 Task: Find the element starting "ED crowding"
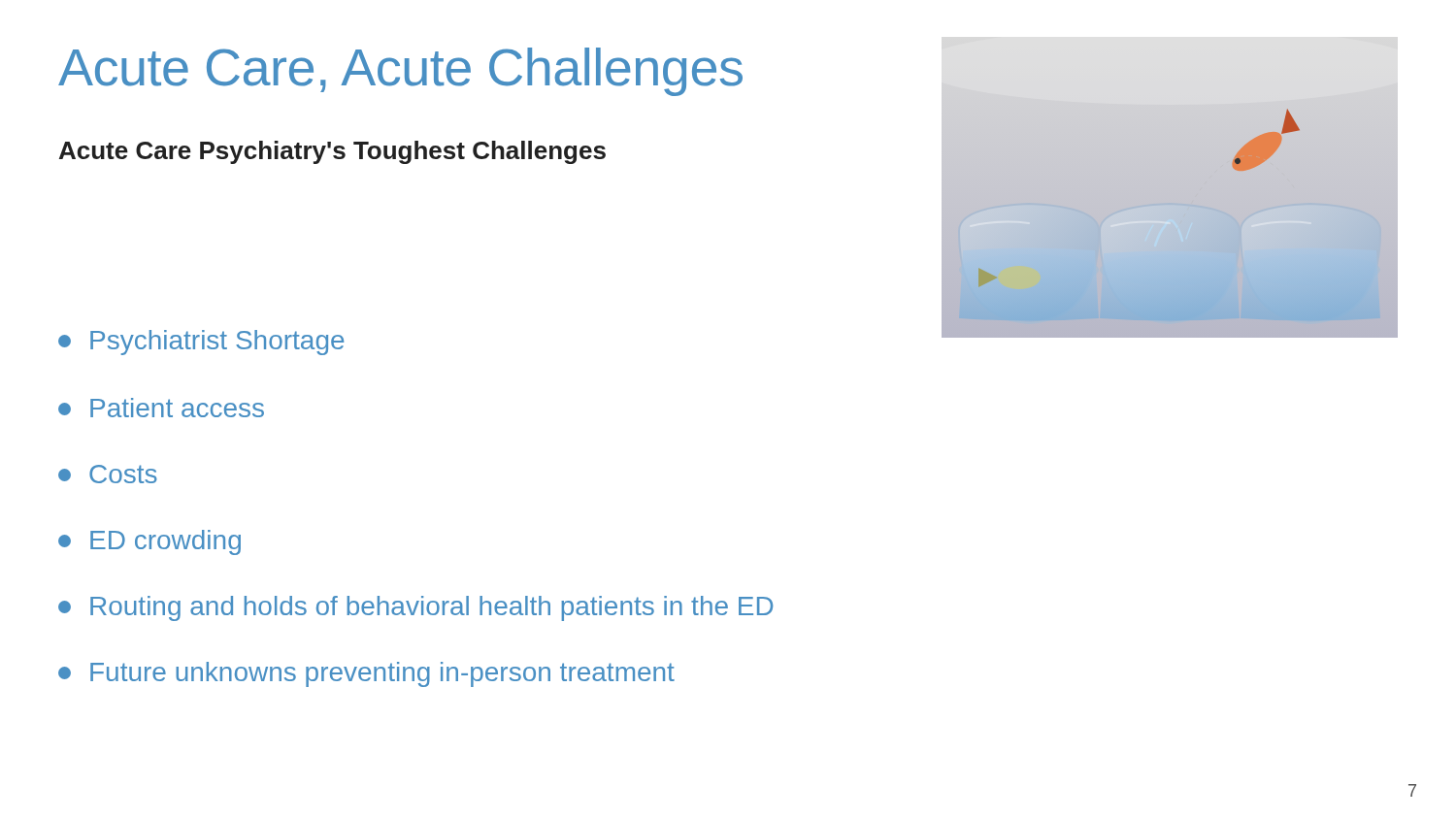(x=150, y=540)
